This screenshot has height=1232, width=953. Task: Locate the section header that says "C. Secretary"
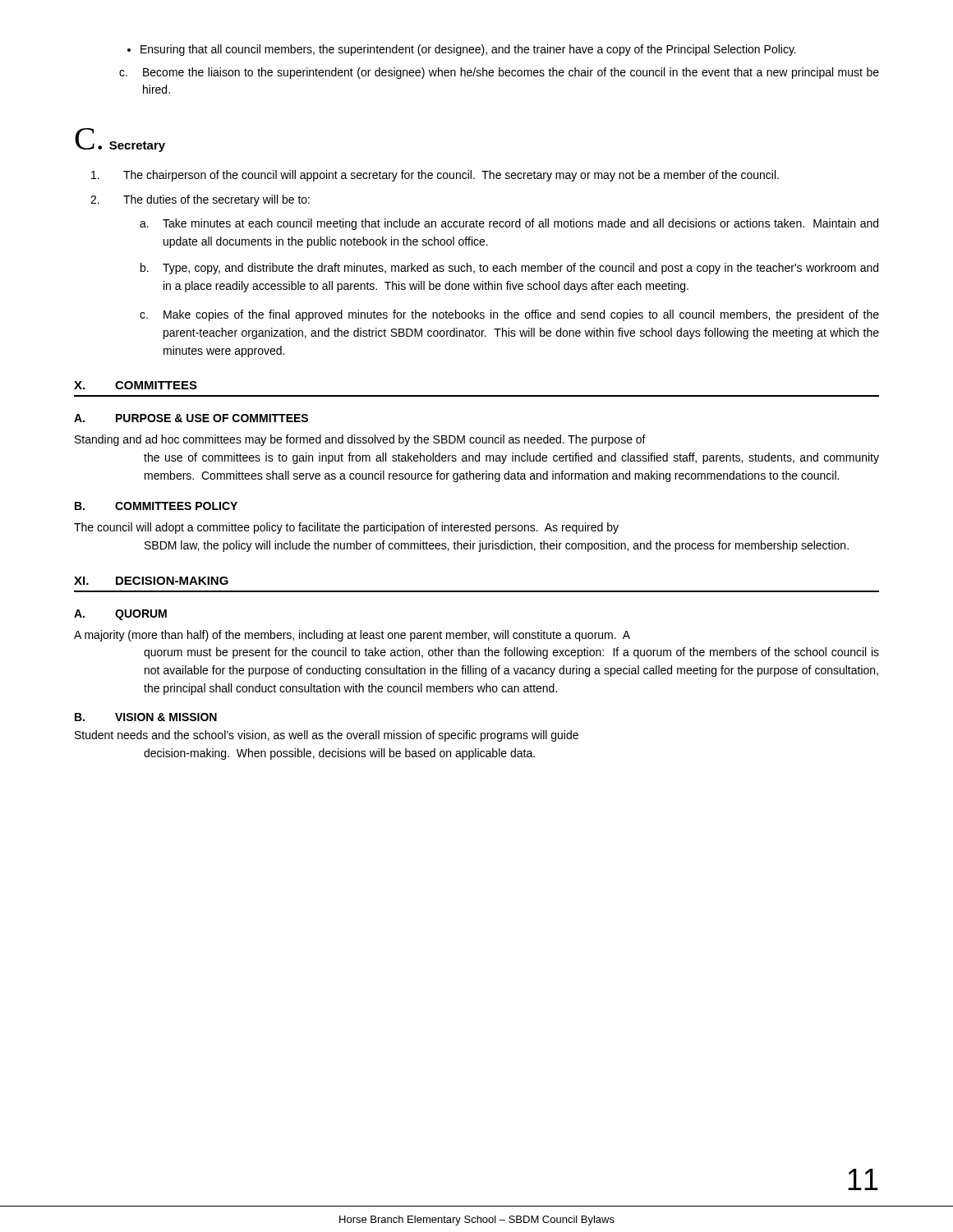pos(120,139)
